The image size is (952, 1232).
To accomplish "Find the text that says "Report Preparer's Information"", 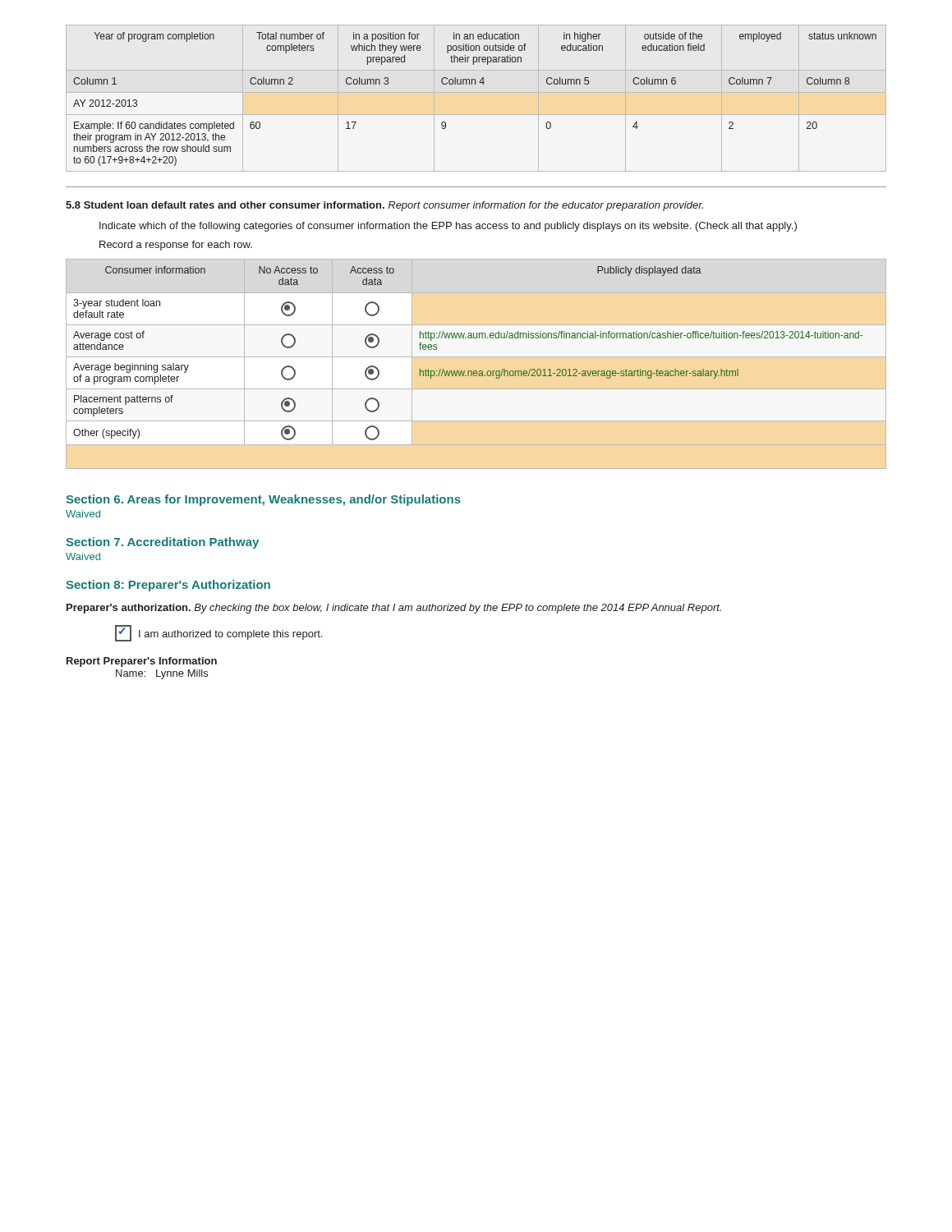I will coord(141,661).
